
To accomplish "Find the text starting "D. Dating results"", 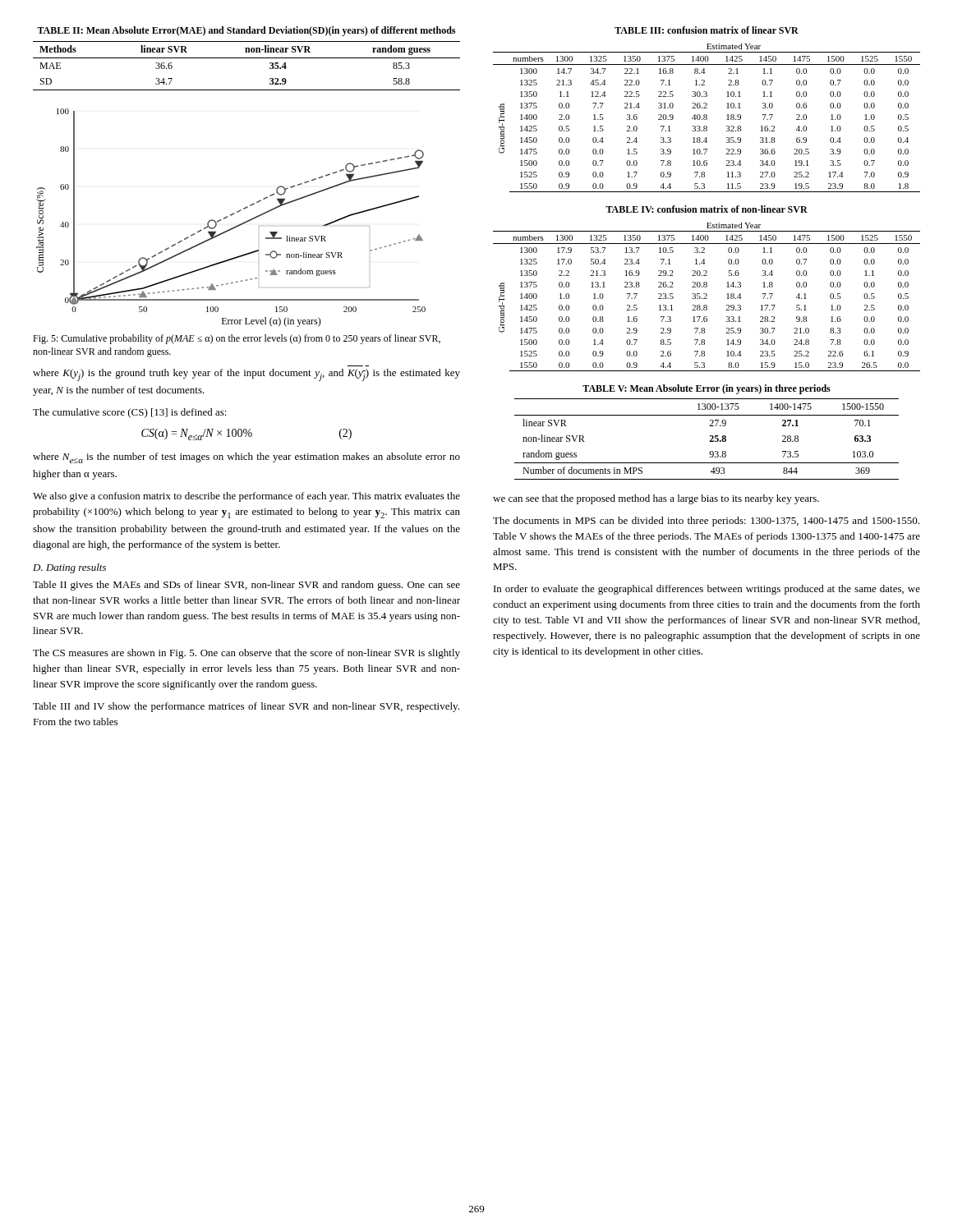I will 70,567.
